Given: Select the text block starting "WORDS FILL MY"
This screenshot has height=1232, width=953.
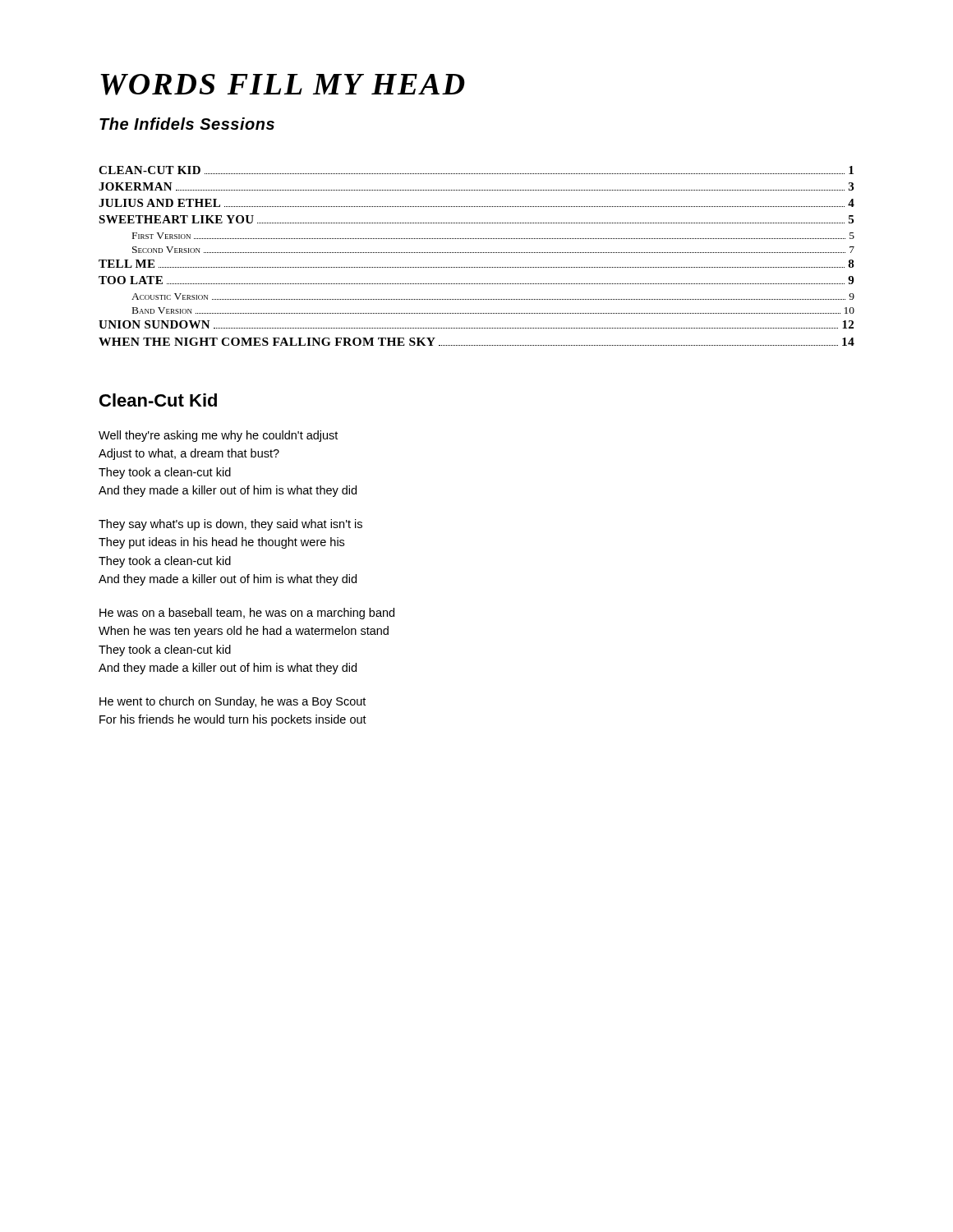Looking at the screenshot, I should 283,84.
